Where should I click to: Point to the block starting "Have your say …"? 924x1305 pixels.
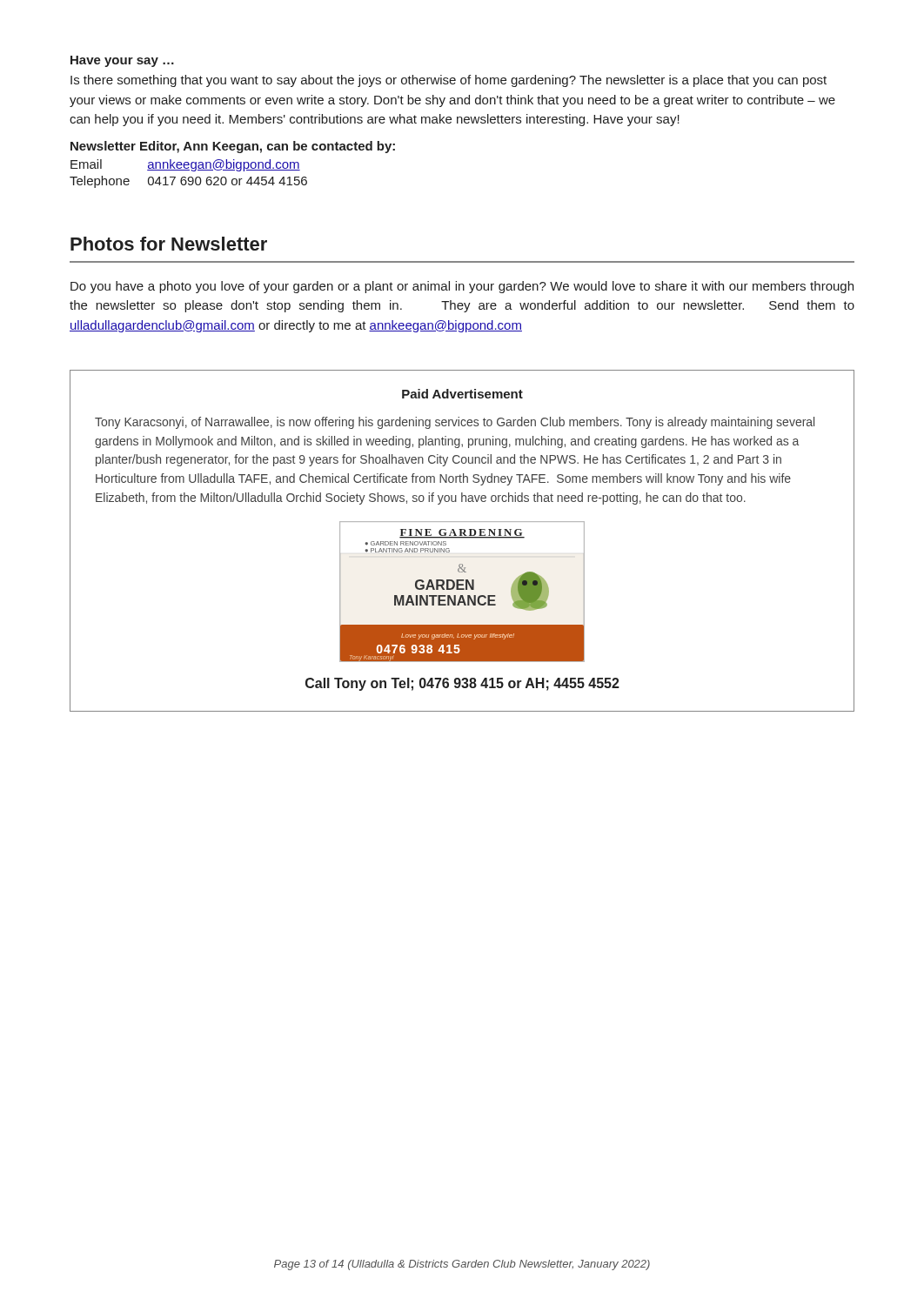tap(122, 60)
